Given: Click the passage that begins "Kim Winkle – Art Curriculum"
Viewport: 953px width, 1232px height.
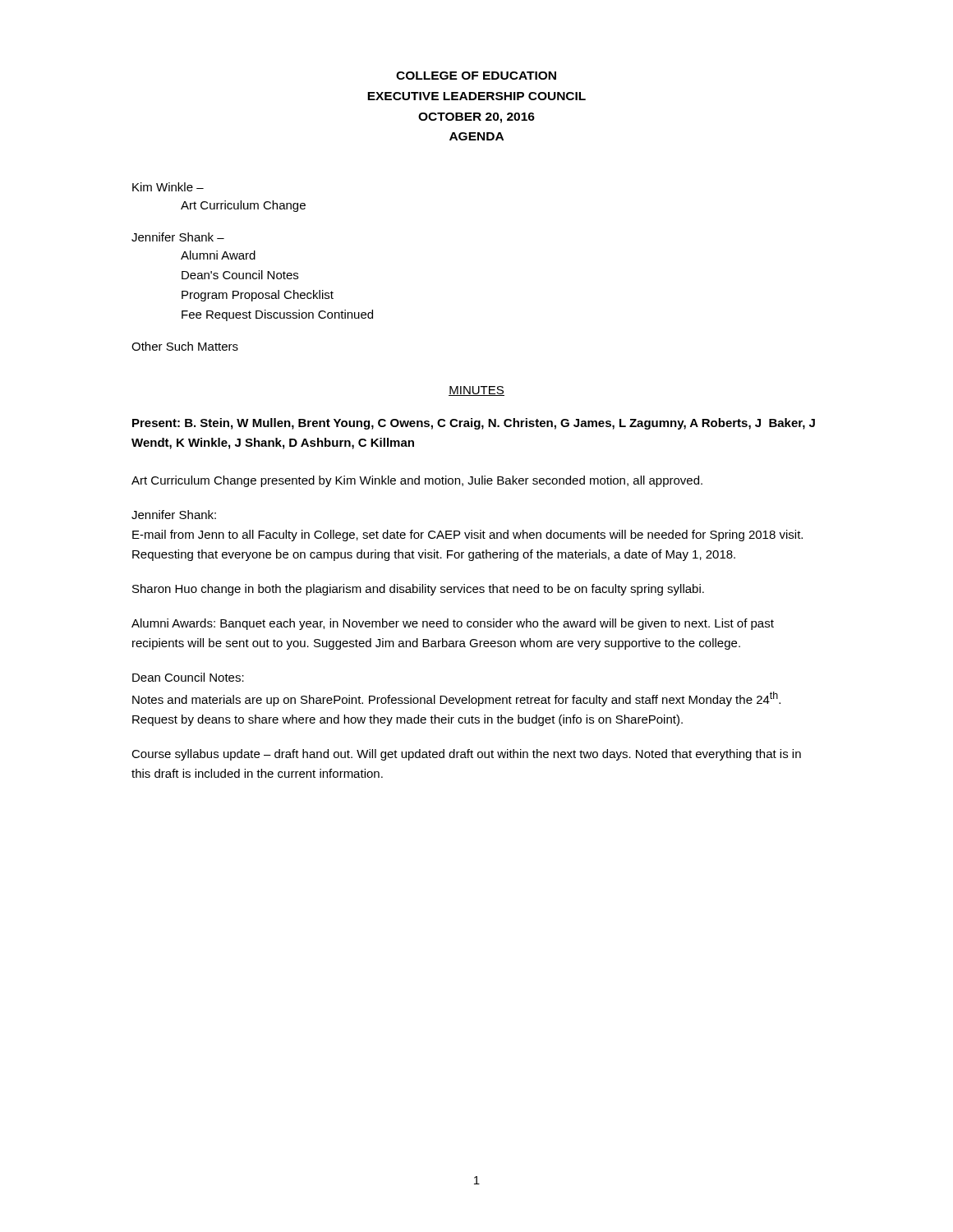Looking at the screenshot, I should coord(168,187).
